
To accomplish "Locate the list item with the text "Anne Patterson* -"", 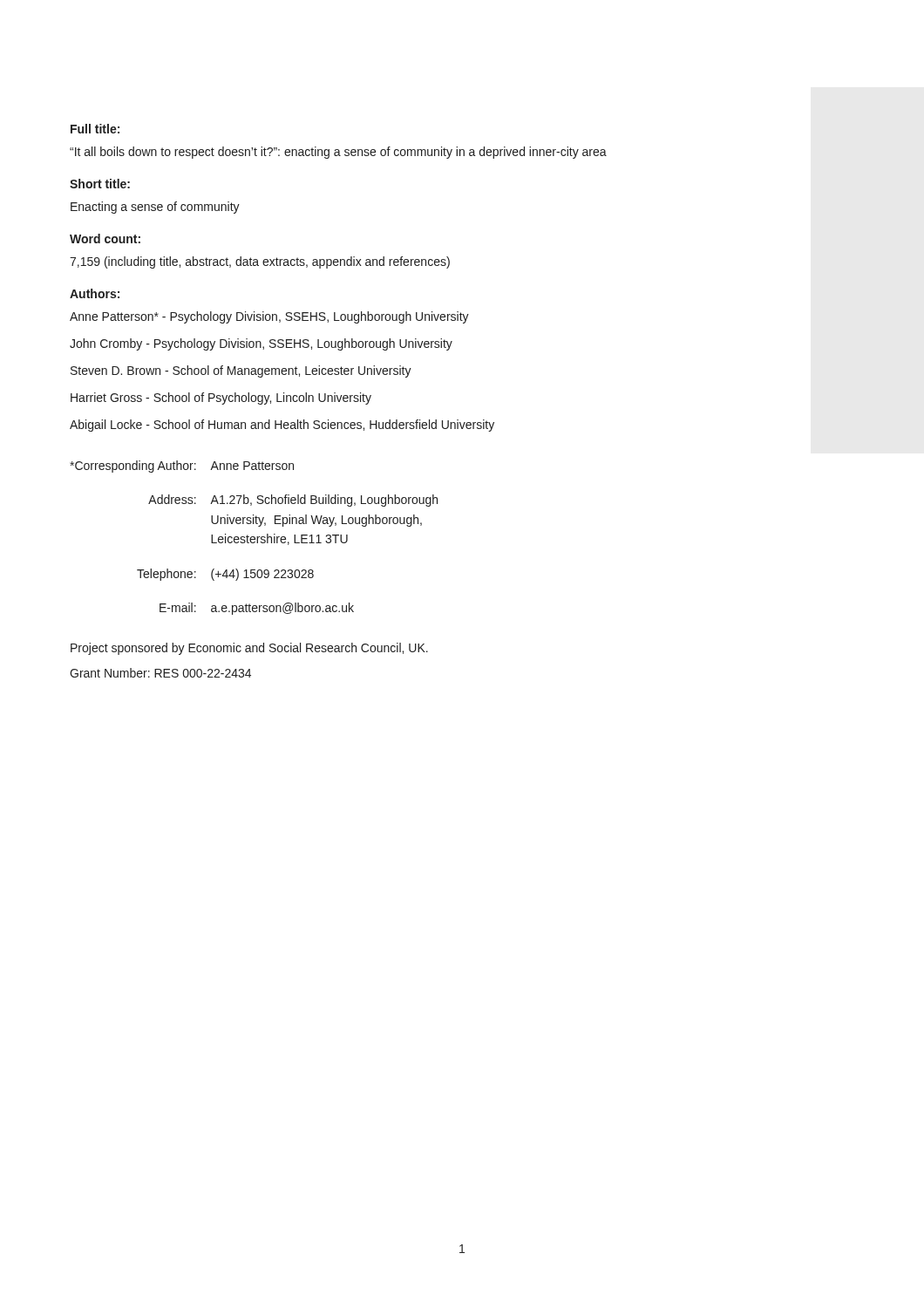I will click(x=269, y=317).
